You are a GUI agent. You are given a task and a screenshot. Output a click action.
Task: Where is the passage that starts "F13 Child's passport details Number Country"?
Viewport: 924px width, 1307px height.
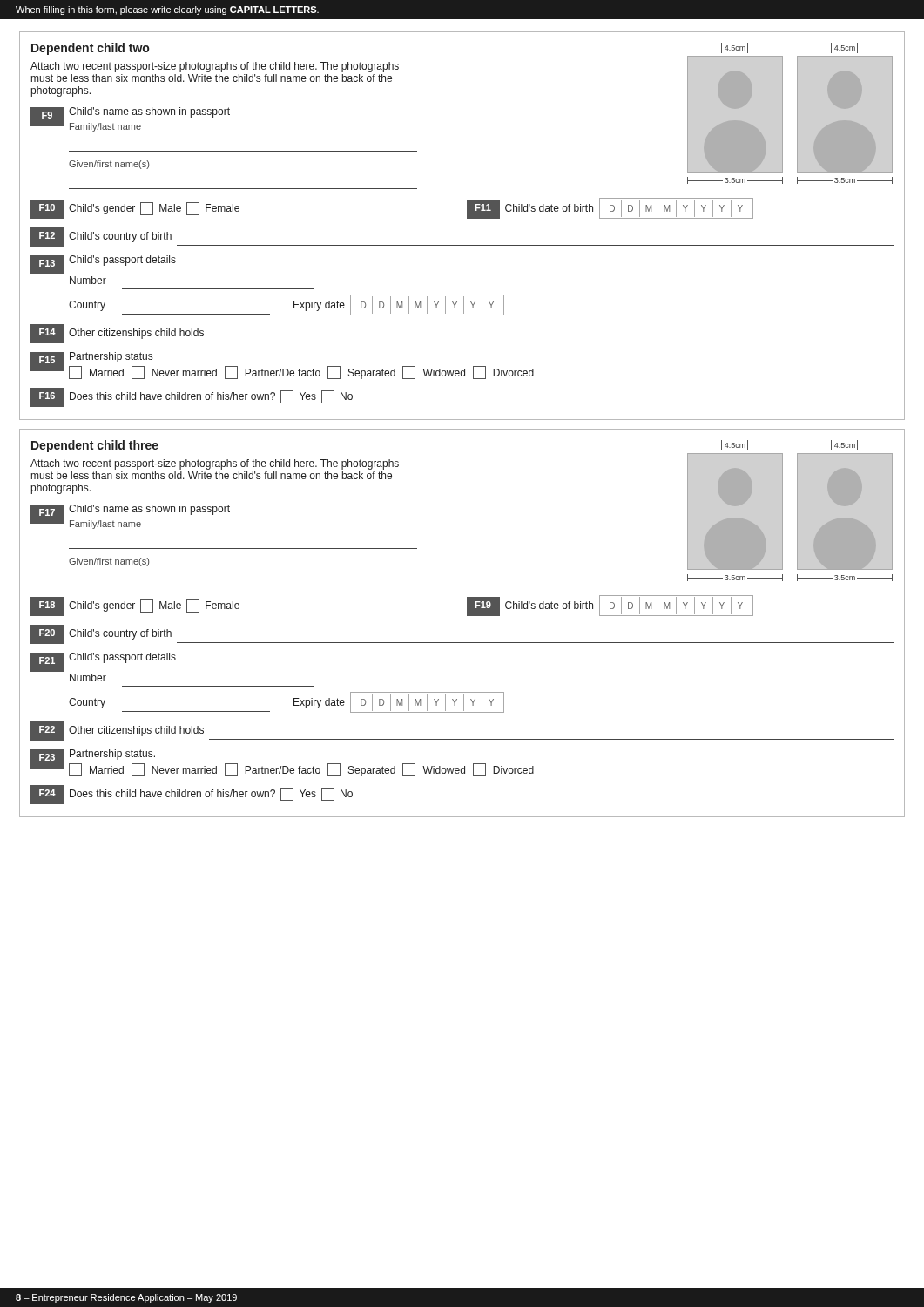coord(462,284)
